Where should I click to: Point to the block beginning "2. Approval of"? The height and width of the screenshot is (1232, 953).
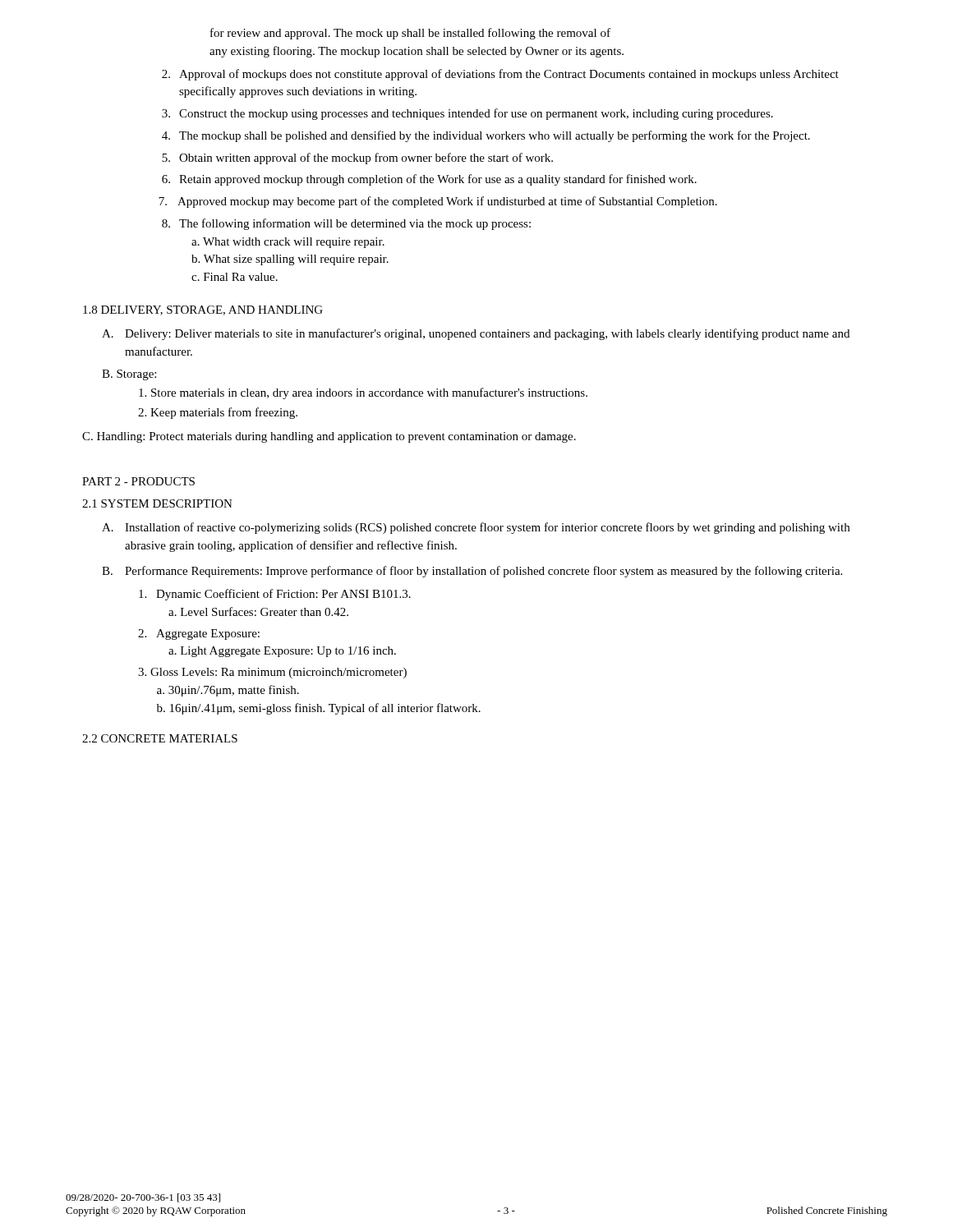click(x=517, y=83)
